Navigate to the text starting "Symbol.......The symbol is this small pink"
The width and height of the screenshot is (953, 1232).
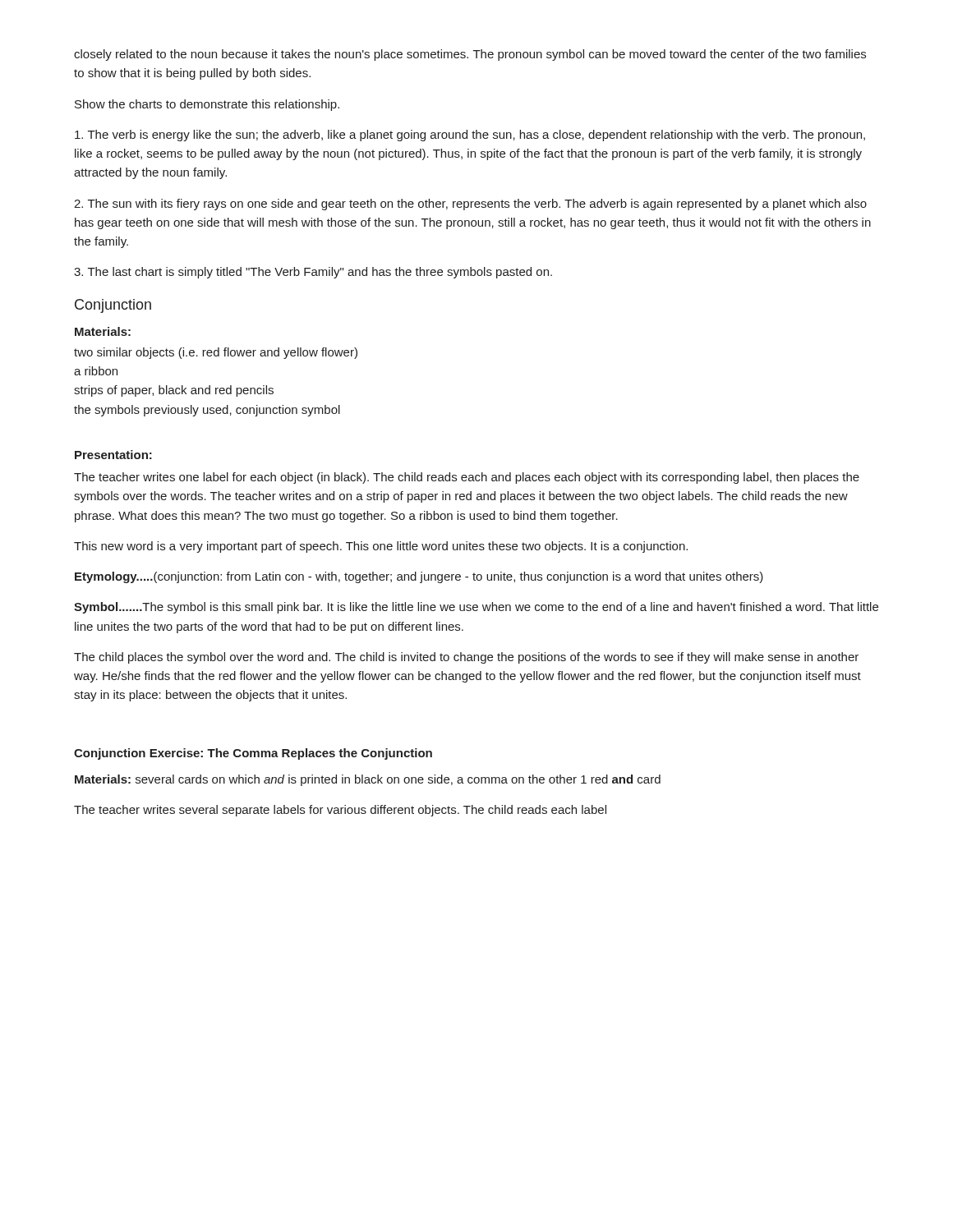(476, 616)
